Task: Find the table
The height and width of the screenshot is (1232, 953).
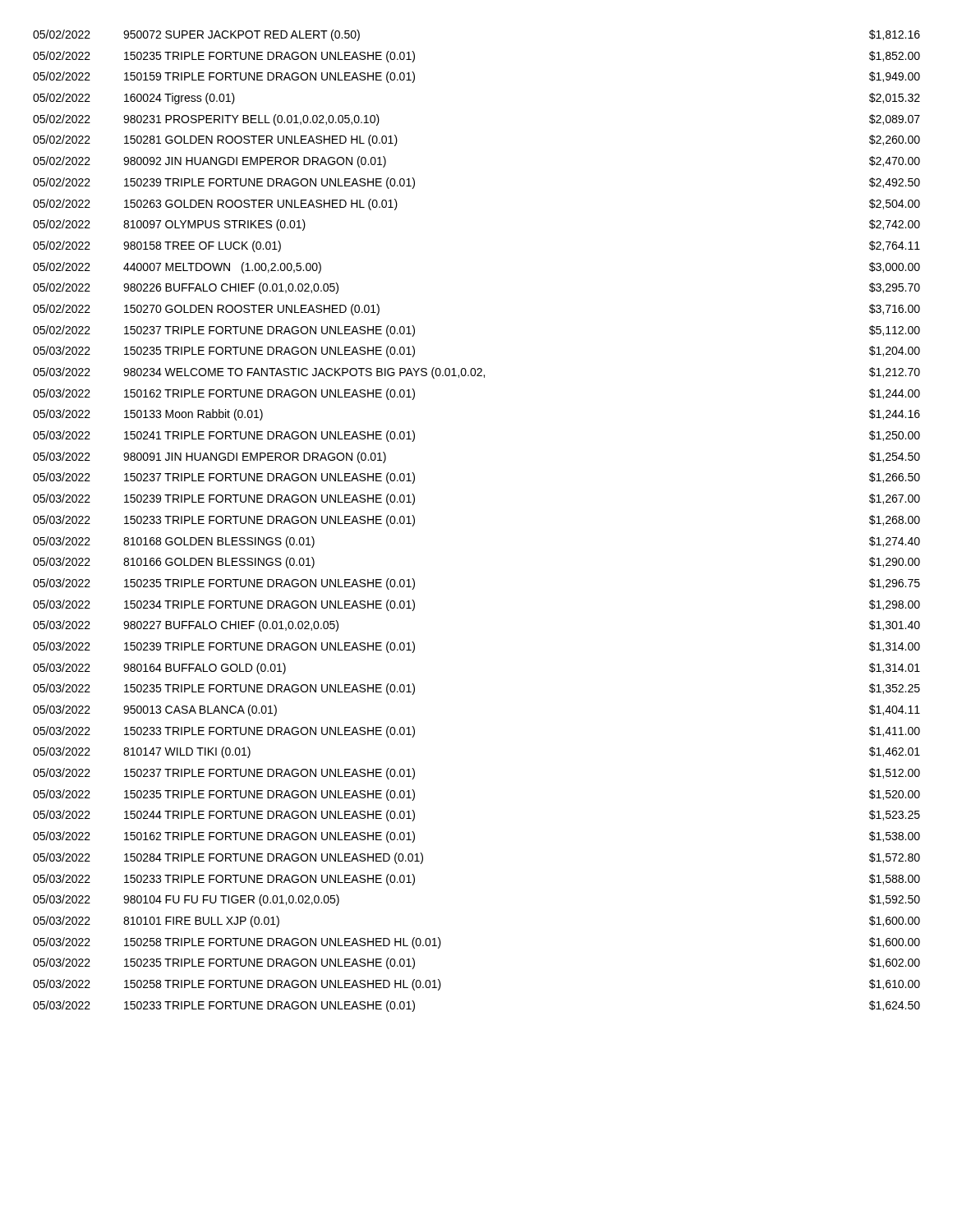Action: [x=476, y=520]
